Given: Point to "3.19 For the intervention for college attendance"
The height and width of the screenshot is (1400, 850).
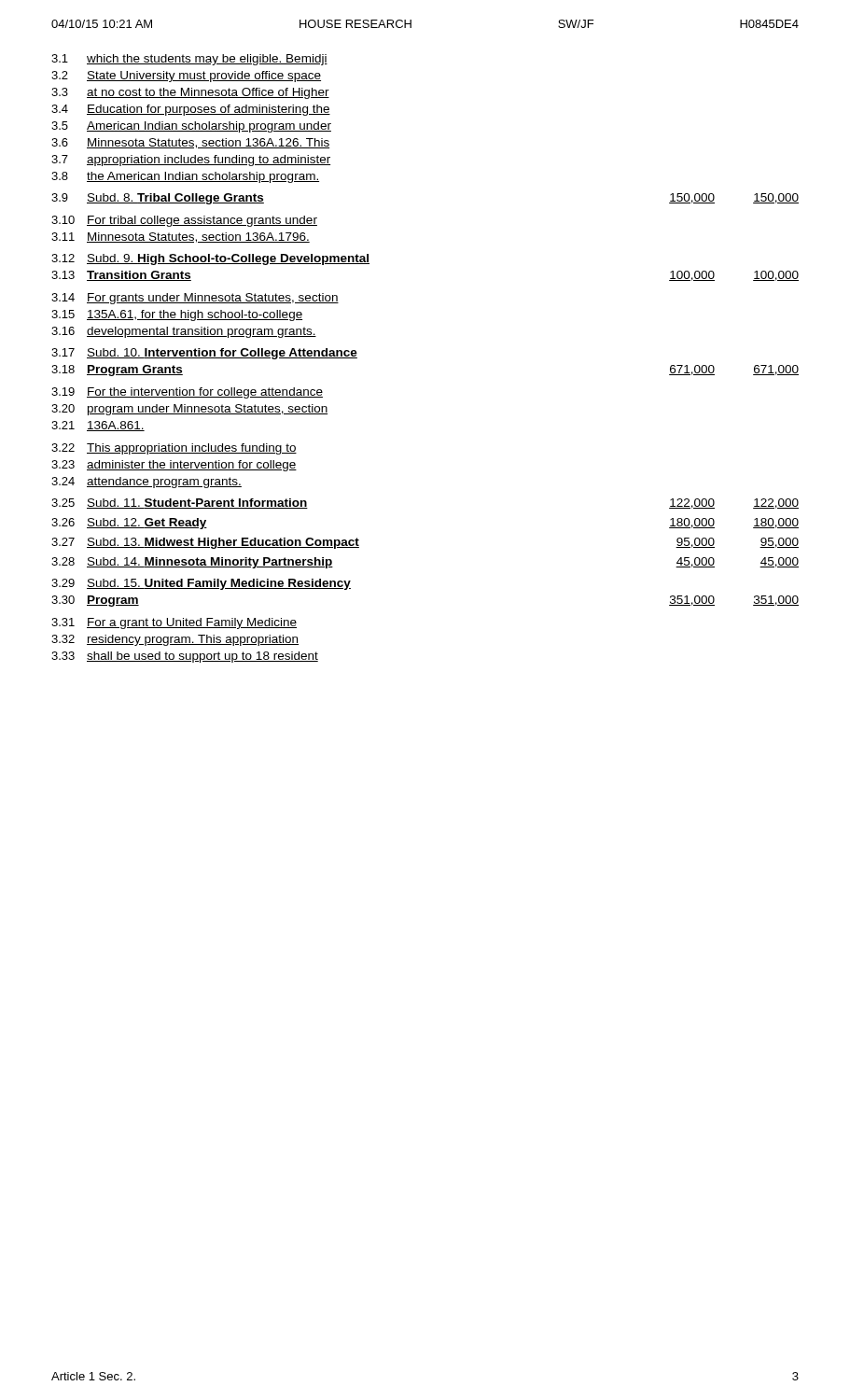Looking at the screenshot, I should [187, 393].
